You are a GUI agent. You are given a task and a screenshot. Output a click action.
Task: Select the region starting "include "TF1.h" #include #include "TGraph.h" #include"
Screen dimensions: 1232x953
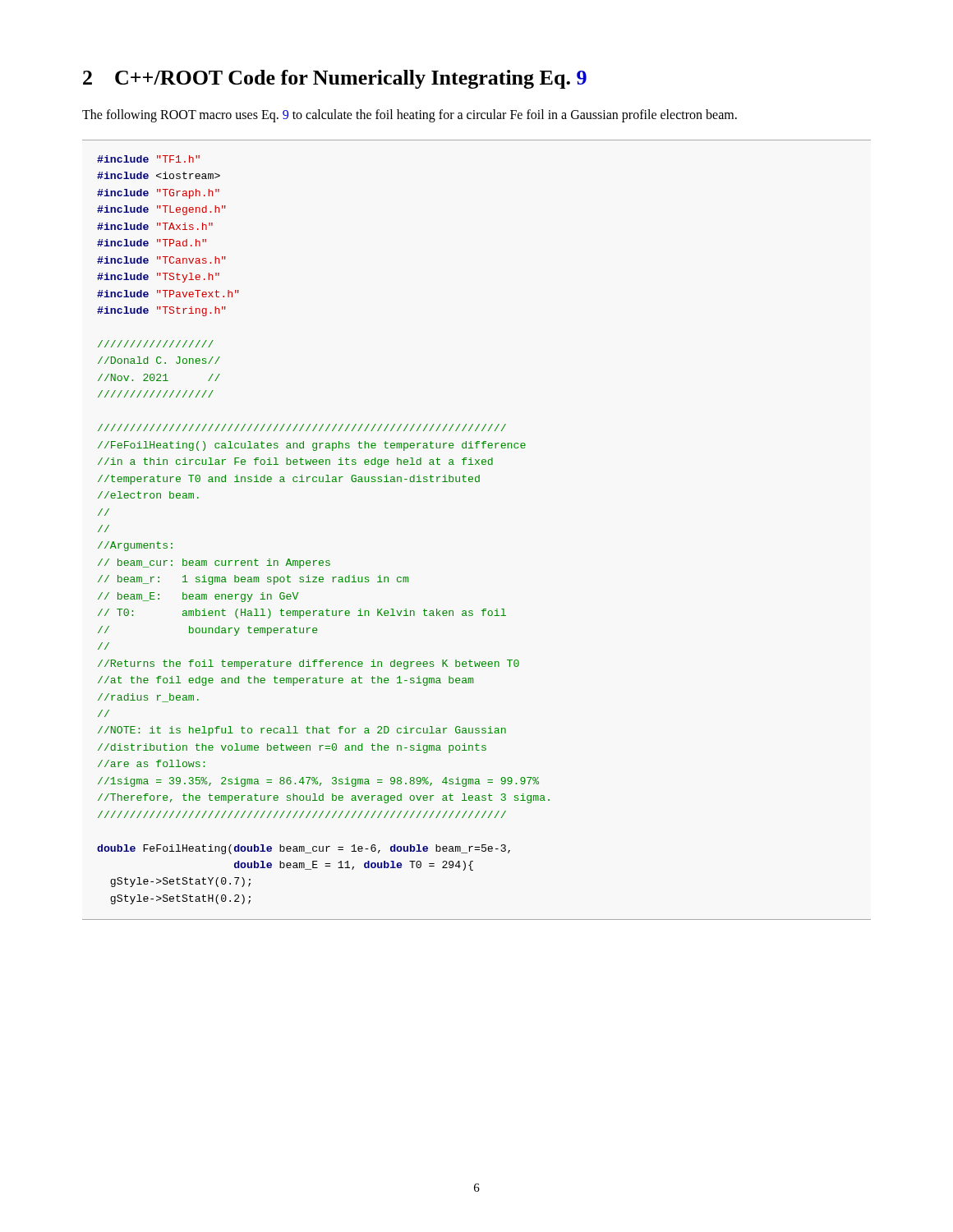click(148, 159)
